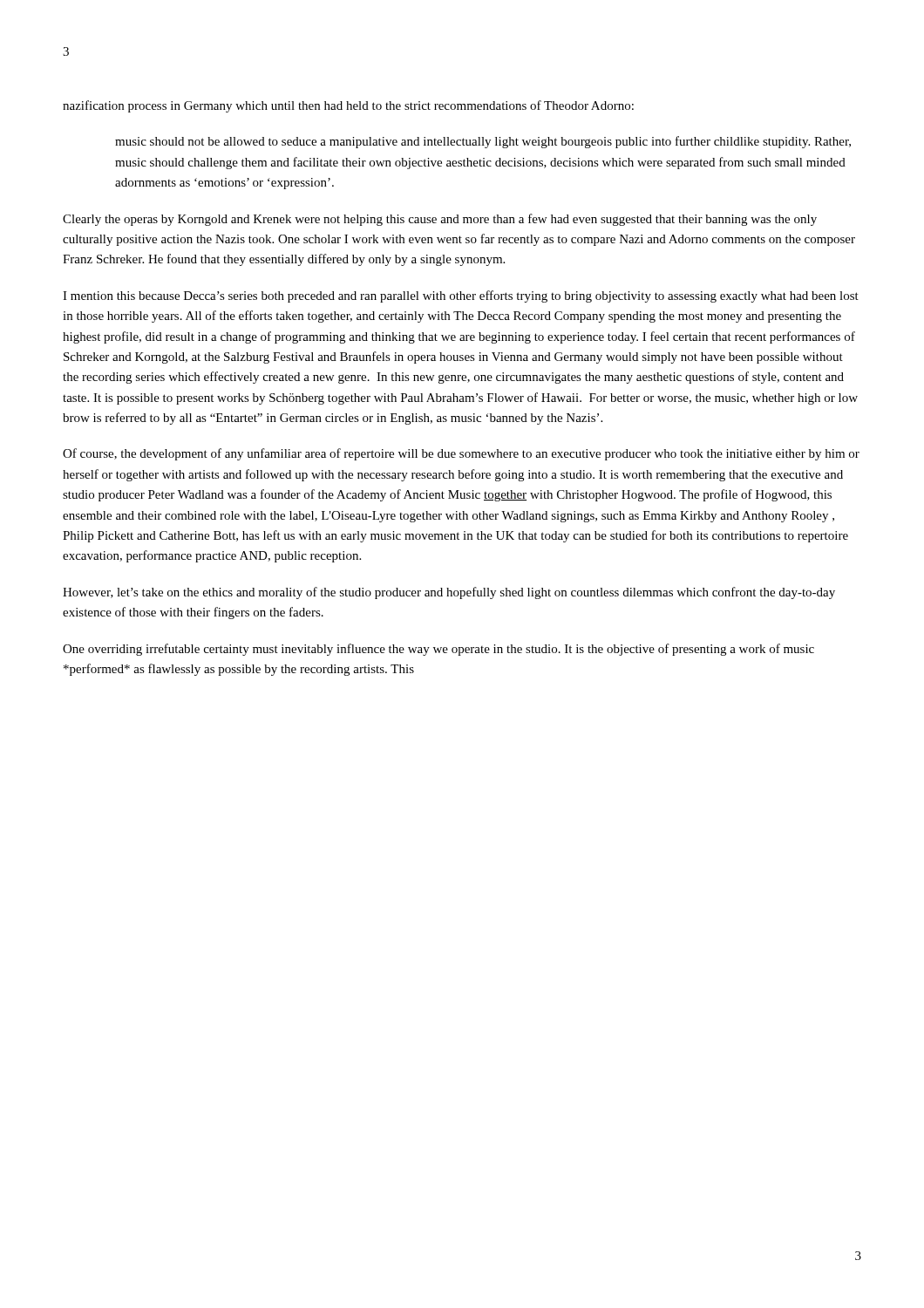The width and height of the screenshot is (924, 1308).
Task: Click on the element starting "However, let’s take"
Action: (449, 602)
